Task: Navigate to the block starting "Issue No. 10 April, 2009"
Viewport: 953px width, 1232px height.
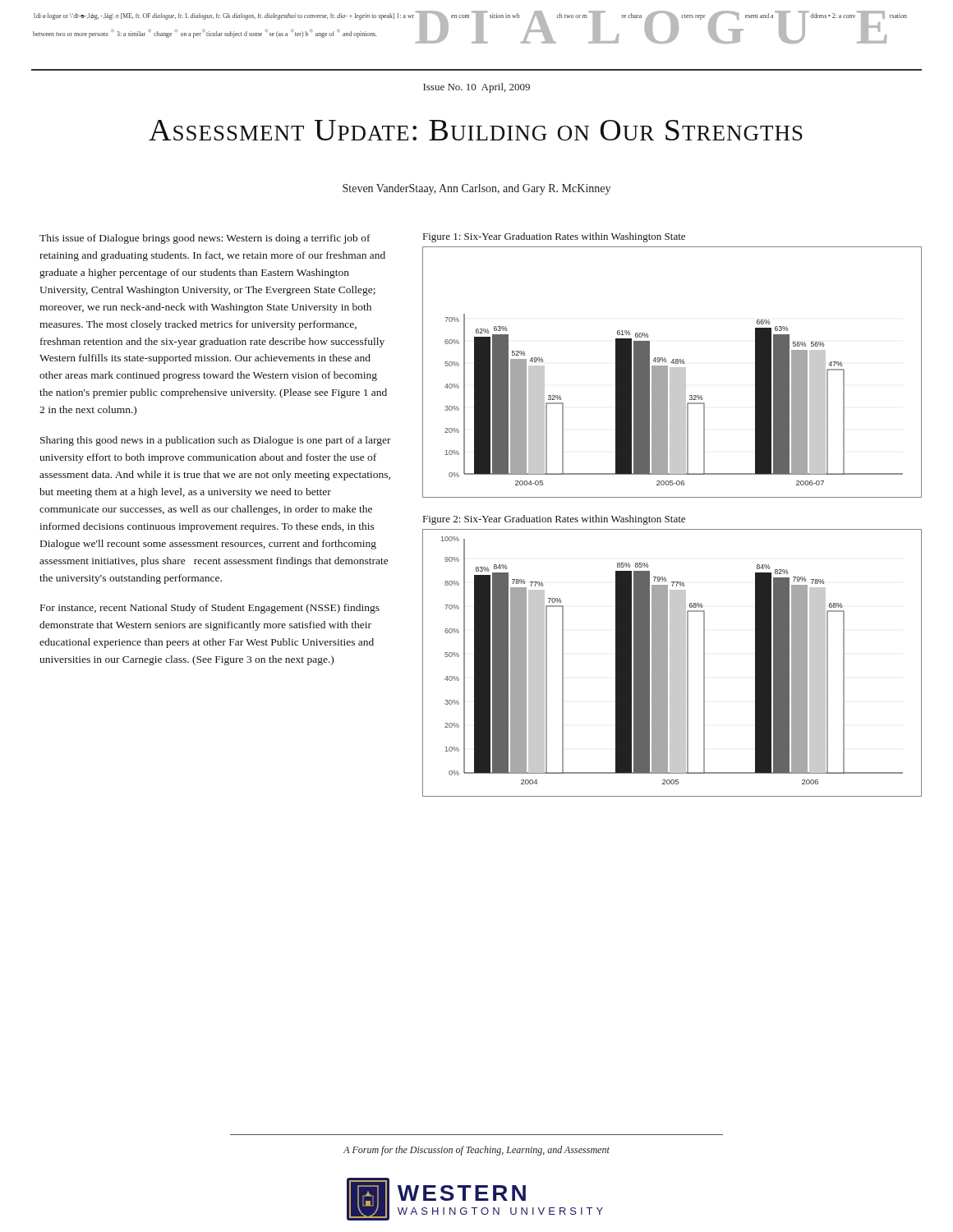Action: point(476,87)
